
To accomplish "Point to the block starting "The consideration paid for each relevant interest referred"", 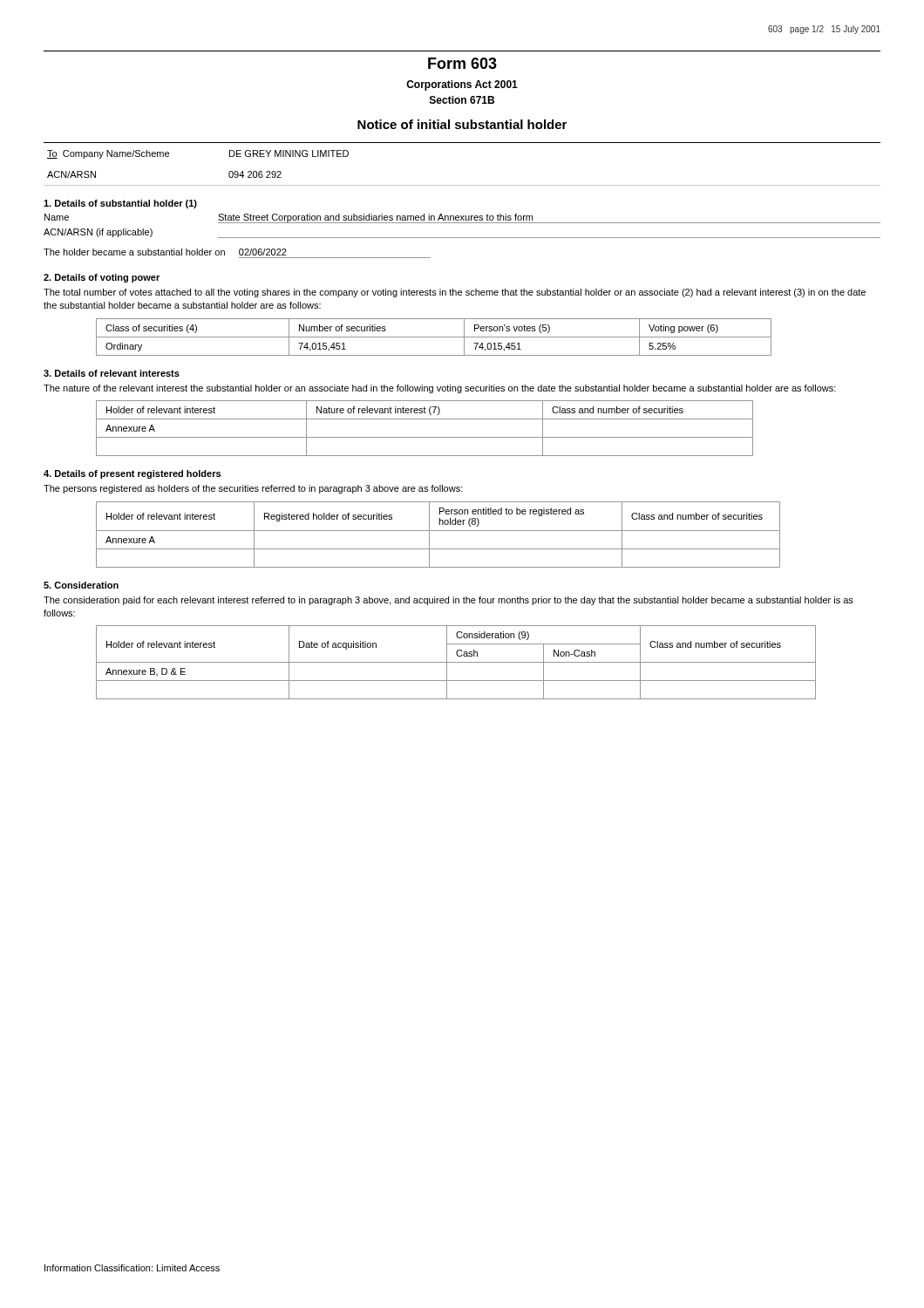I will 448,606.
